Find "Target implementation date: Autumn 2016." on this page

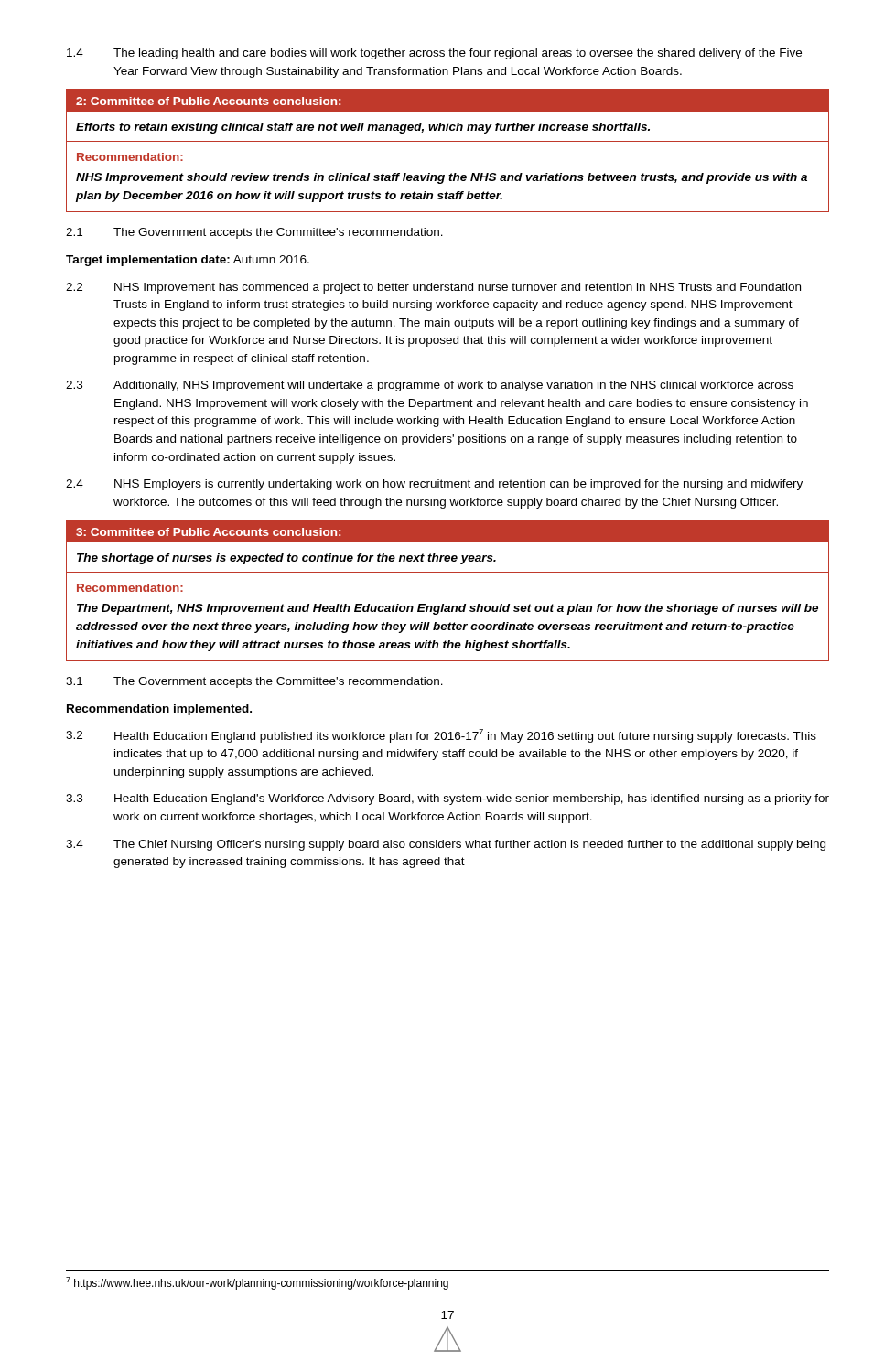coord(188,261)
